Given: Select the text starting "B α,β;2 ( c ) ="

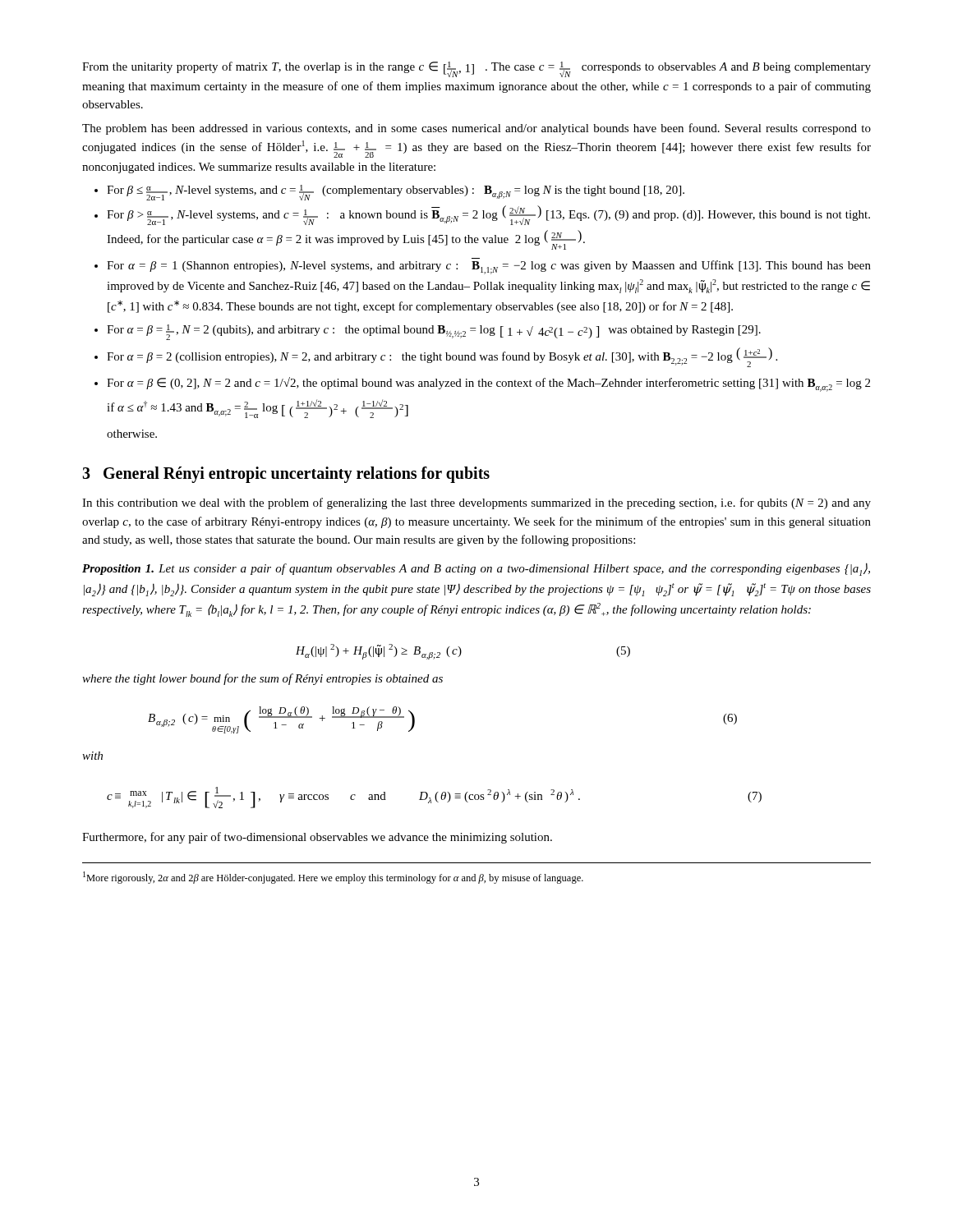Looking at the screenshot, I should coord(285,717).
